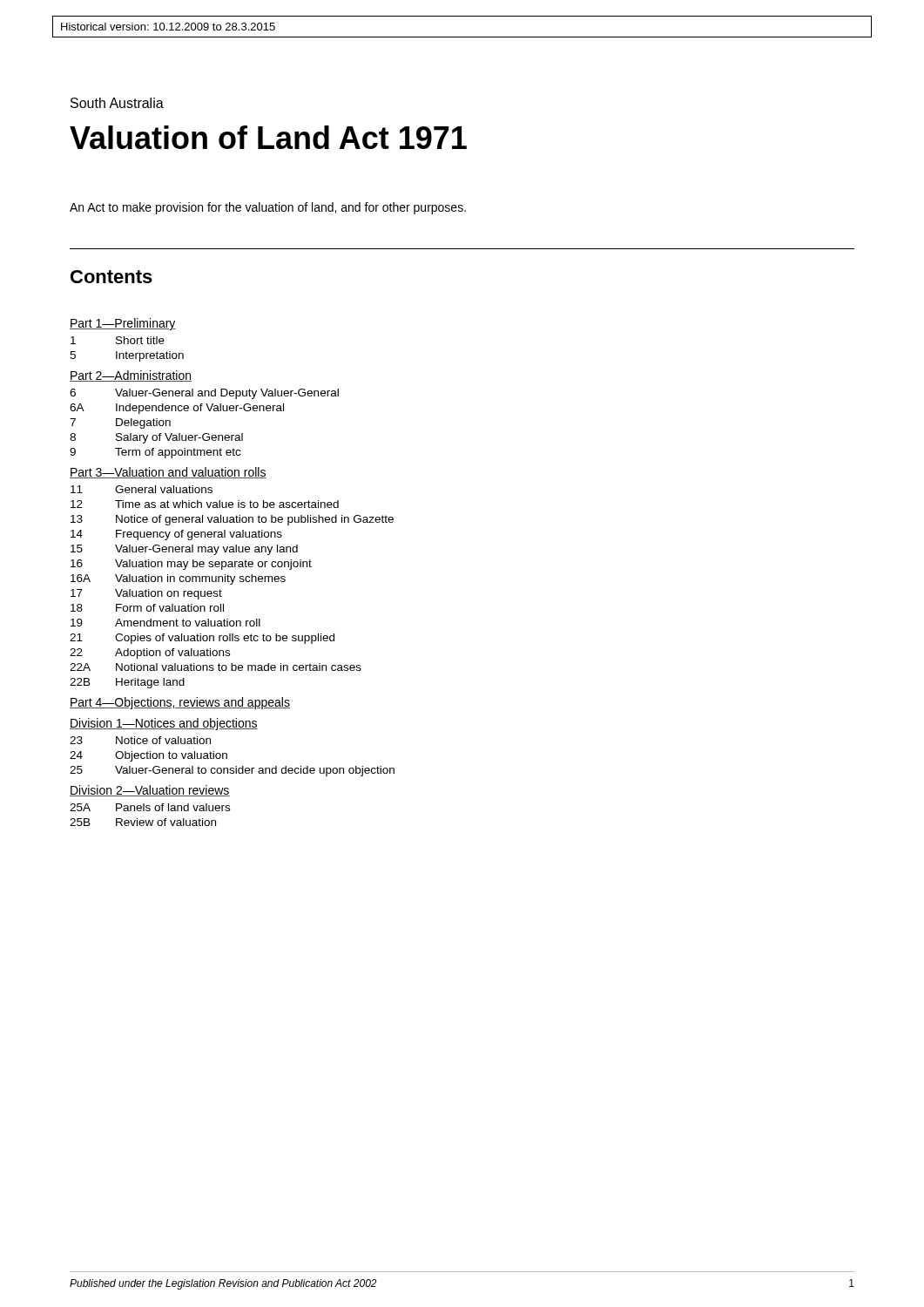The width and height of the screenshot is (924, 1307).
Task: Find the passage starting "16 Valuation may be separate or"
Action: 191,563
